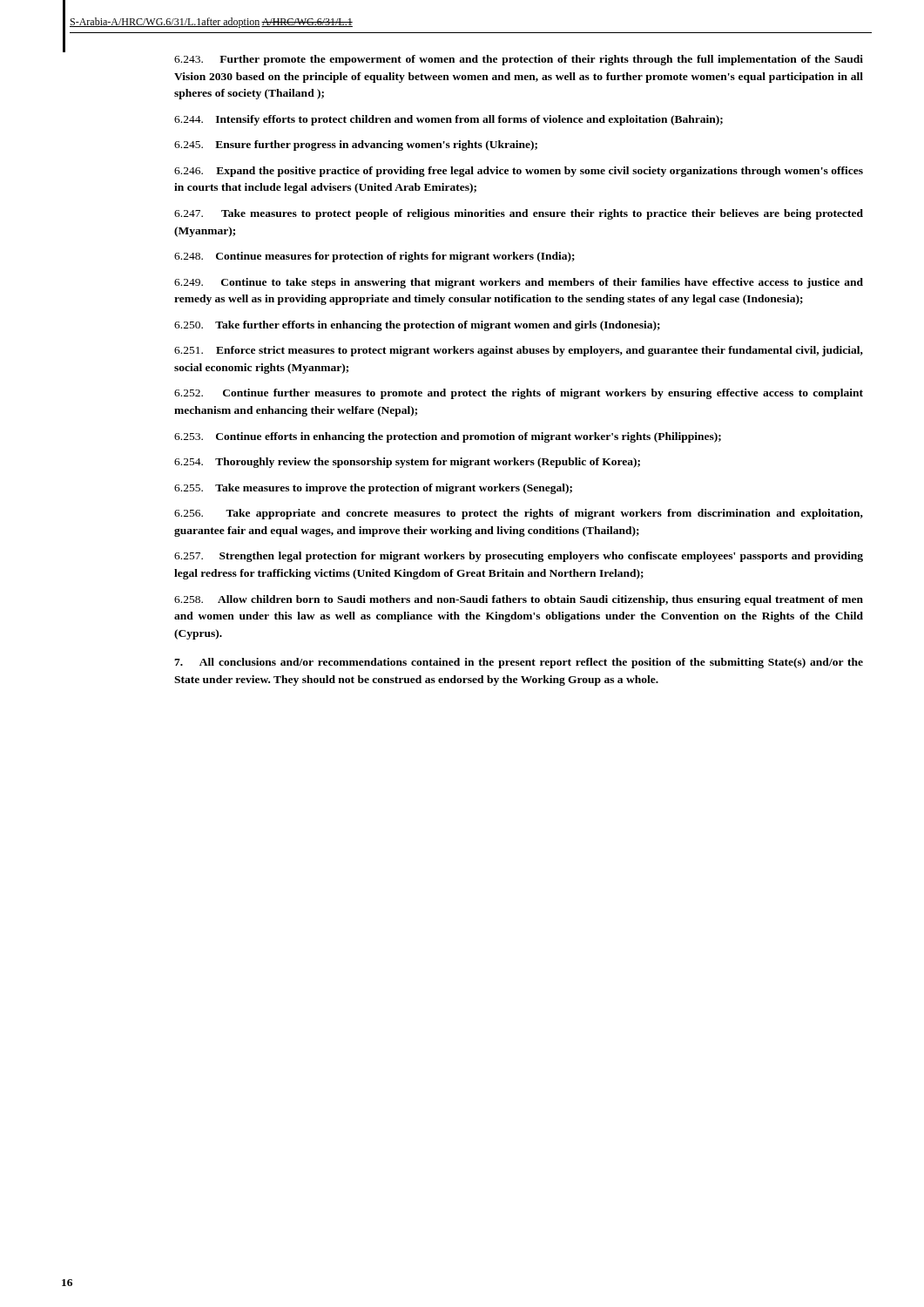Locate the list item with the text "6.243. Further promote the empowerment of"

519,76
